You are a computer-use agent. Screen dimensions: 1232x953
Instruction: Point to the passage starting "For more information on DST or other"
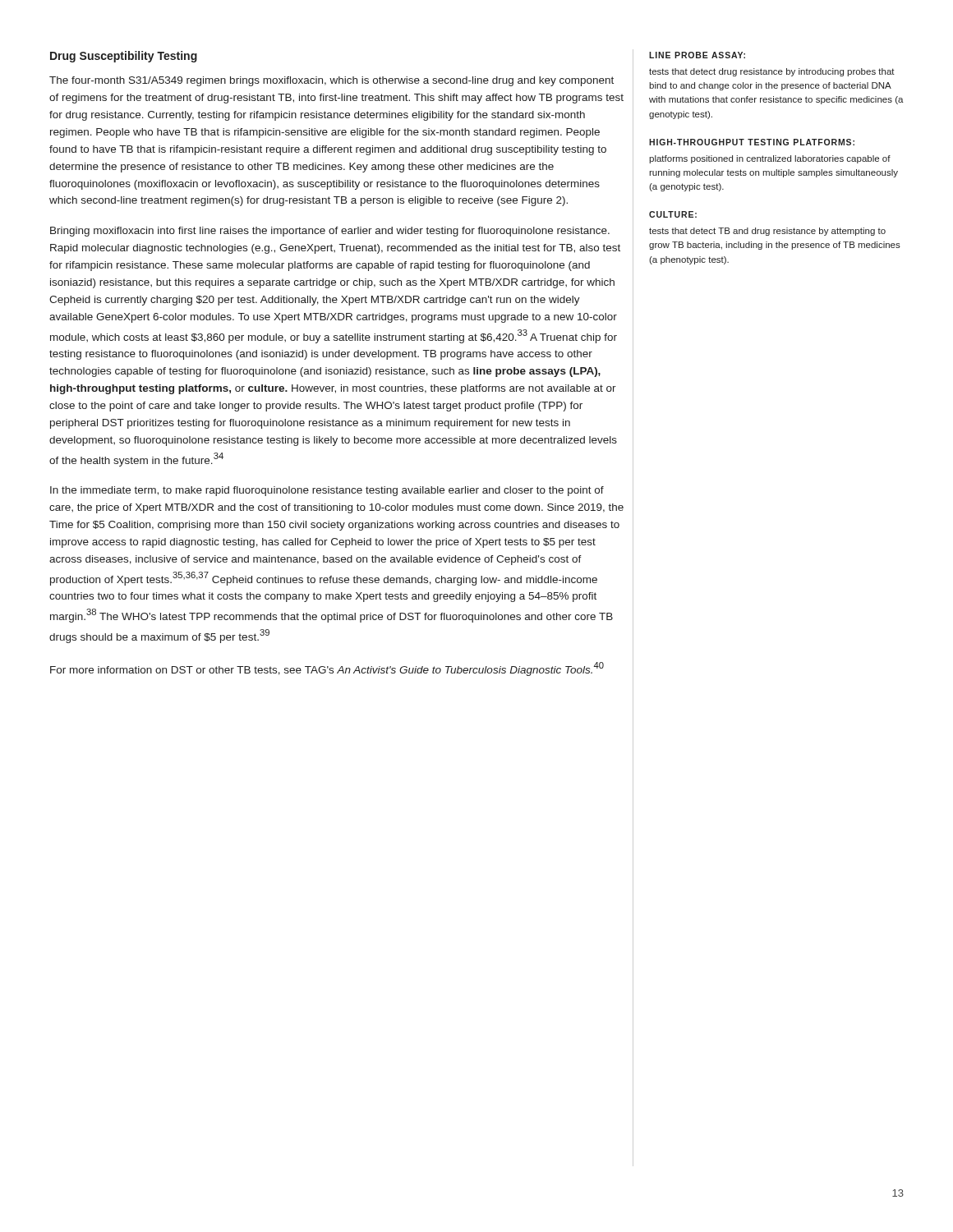pyautogui.click(x=327, y=668)
